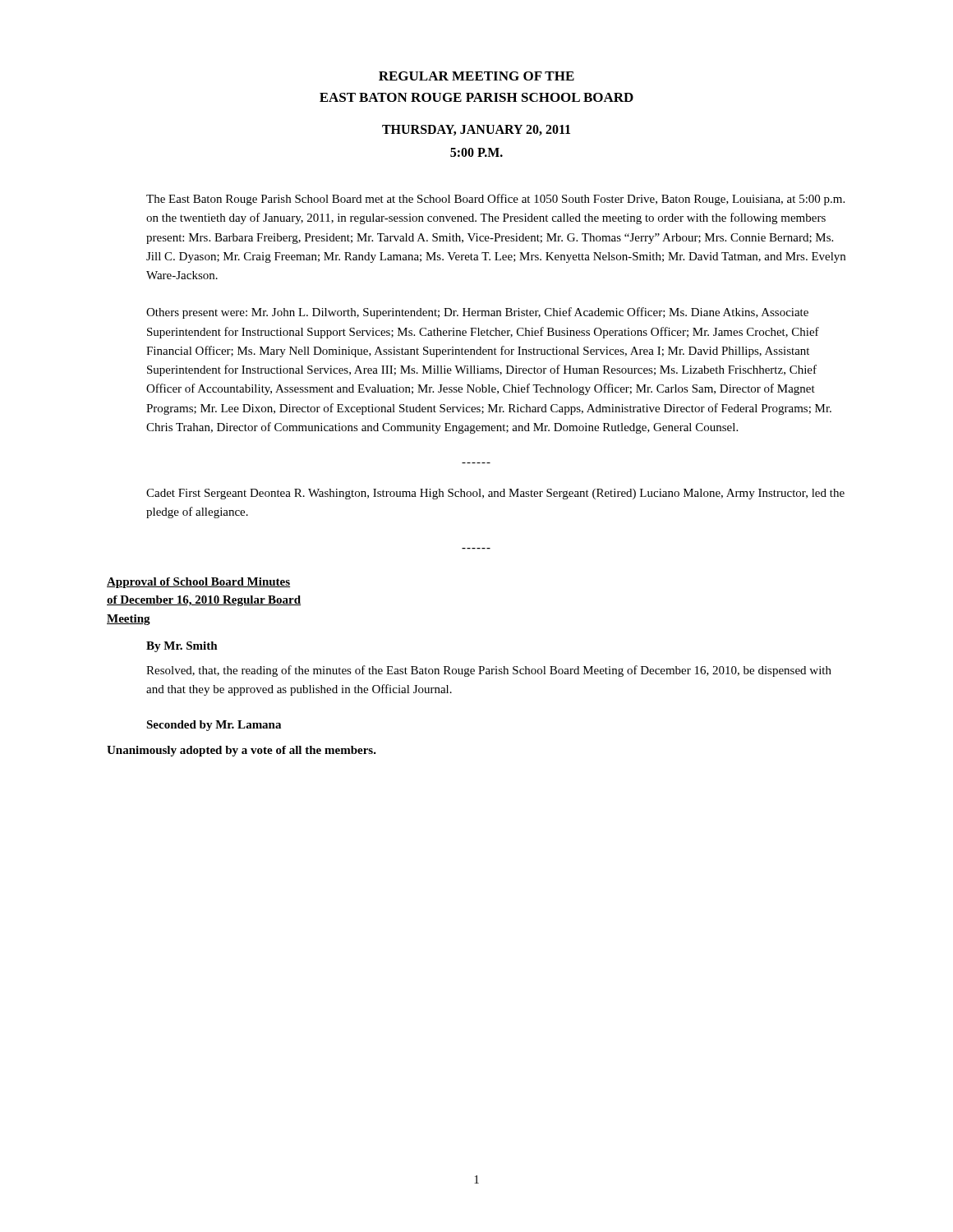Select the passage starting "The East Baton Rouge Parish School Board met"
Viewport: 953px width, 1232px height.
496,237
